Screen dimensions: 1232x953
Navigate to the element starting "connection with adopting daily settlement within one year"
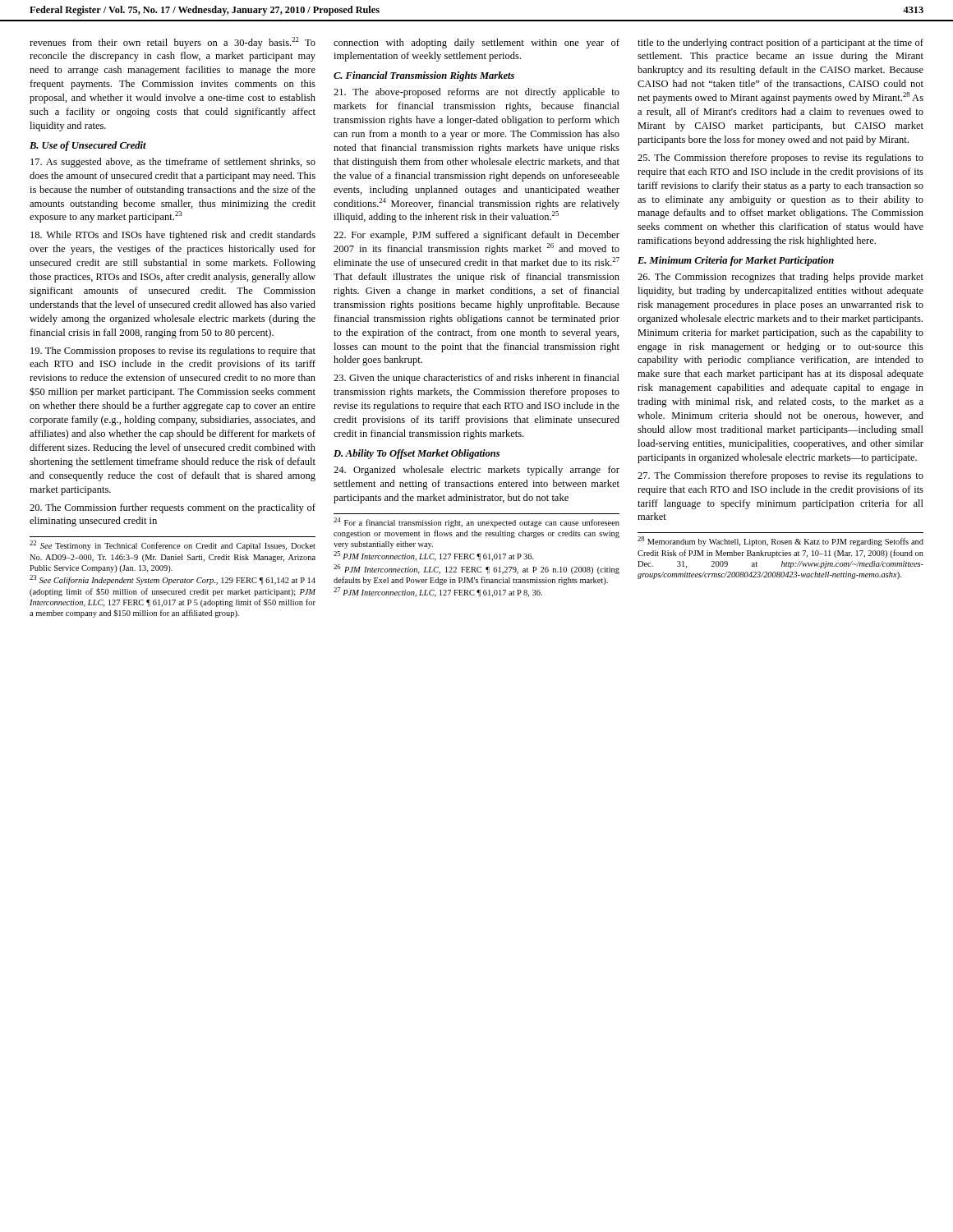tap(476, 50)
